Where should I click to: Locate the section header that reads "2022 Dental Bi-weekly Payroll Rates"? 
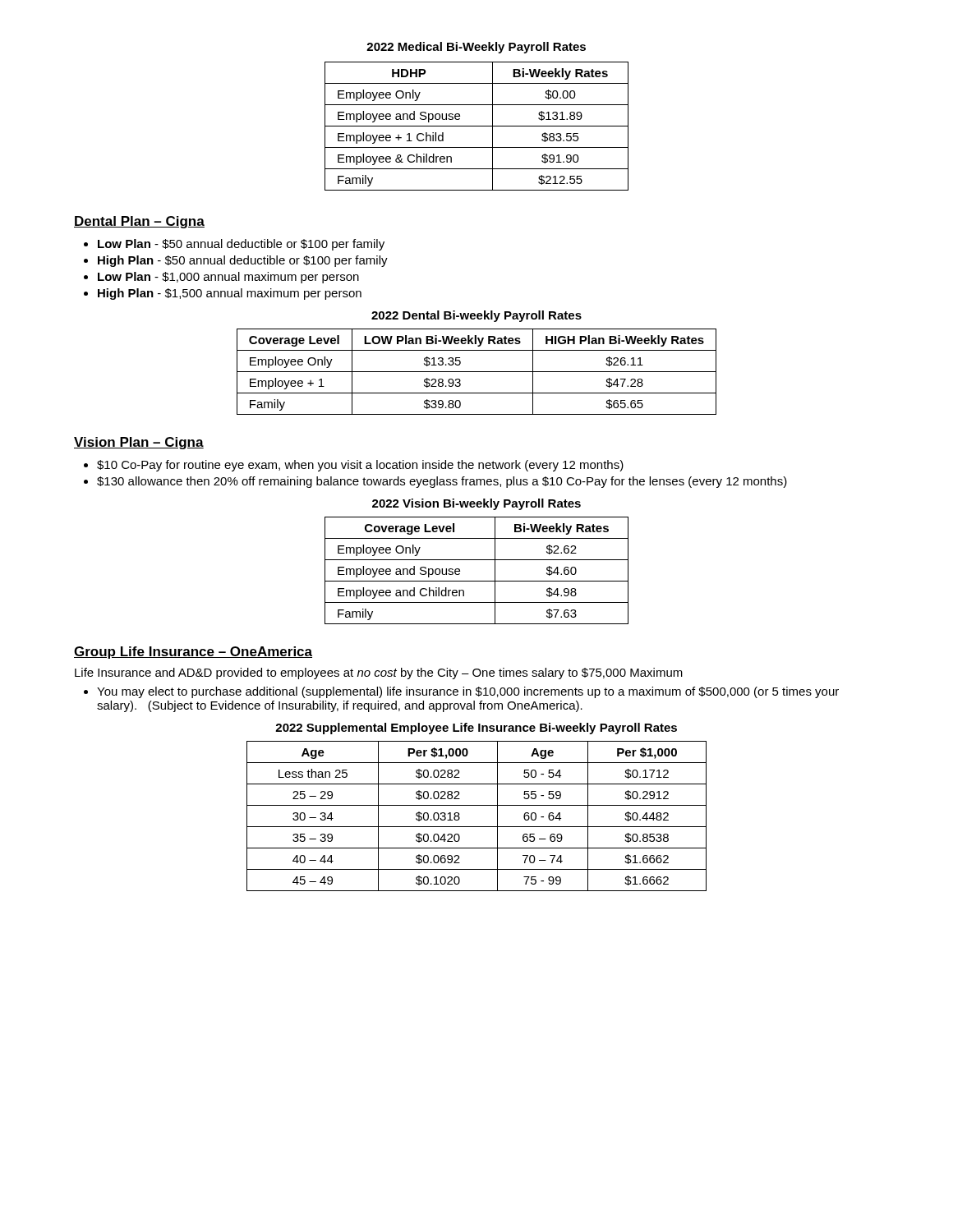point(476,315)
